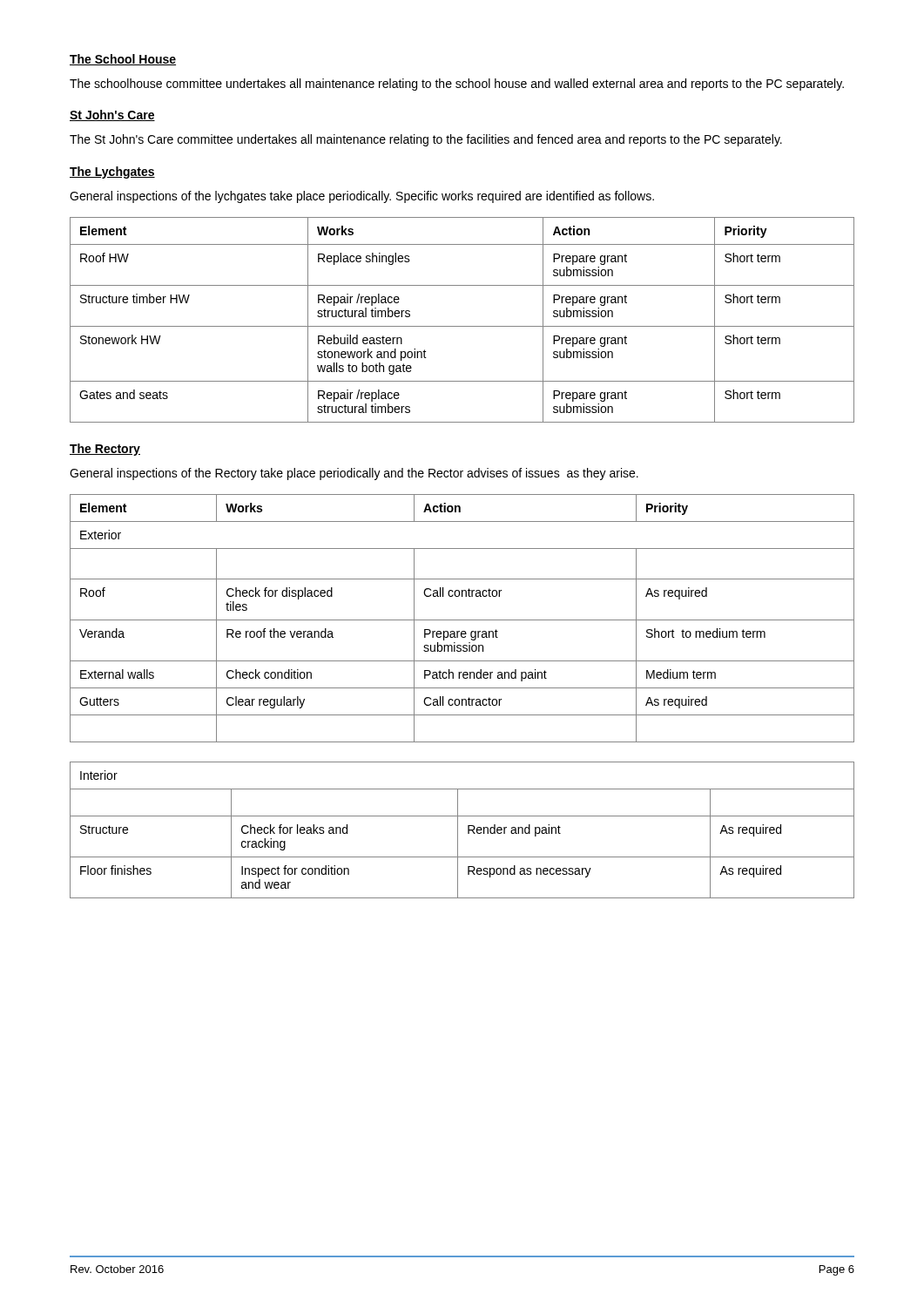The width and height of the screenshot is (924, 1307).
Task: Click on the text block that says "General inspections of the Rectory"
Action: (x=354, y=473)
